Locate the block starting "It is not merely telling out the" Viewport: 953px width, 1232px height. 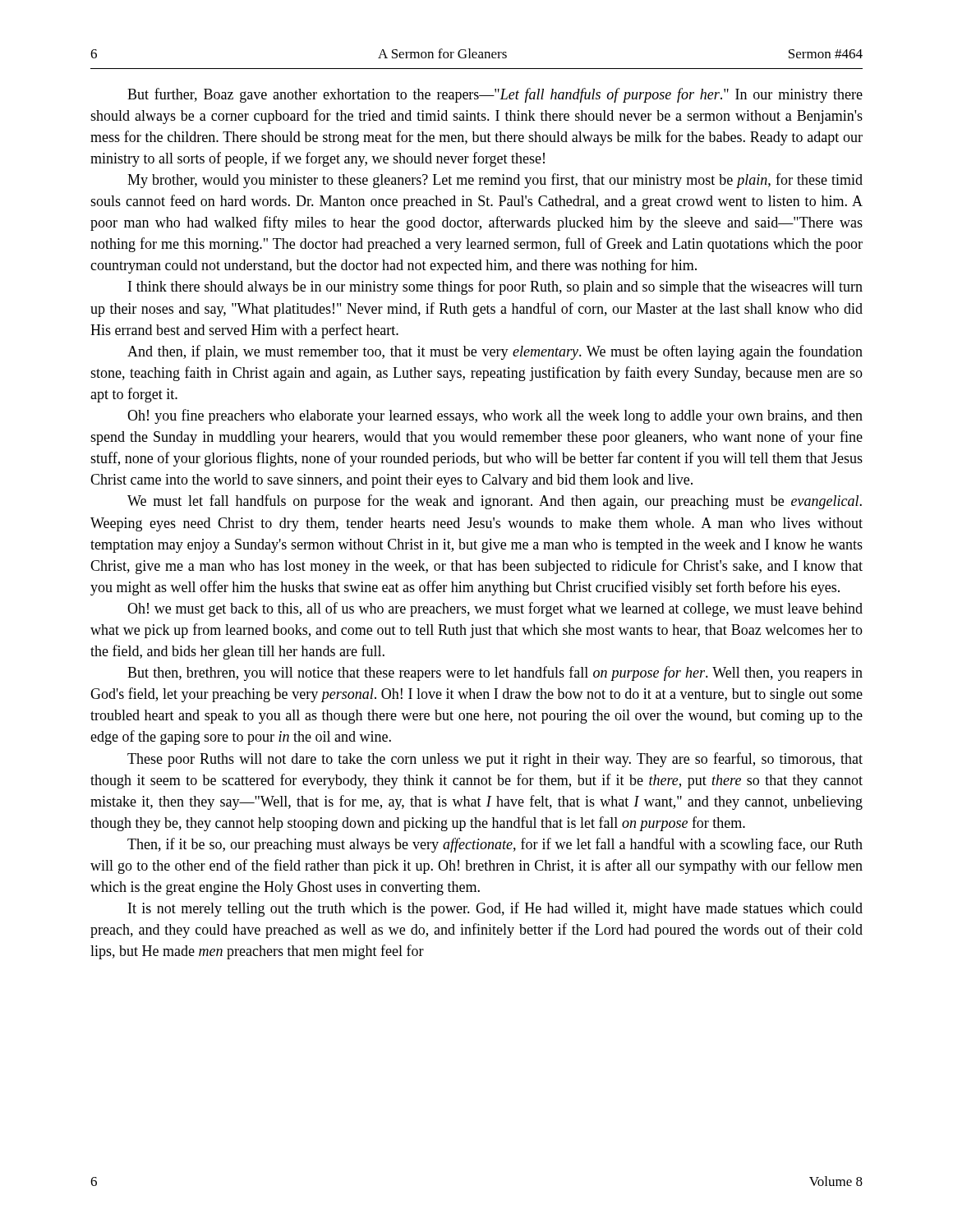tap(476, 930)
